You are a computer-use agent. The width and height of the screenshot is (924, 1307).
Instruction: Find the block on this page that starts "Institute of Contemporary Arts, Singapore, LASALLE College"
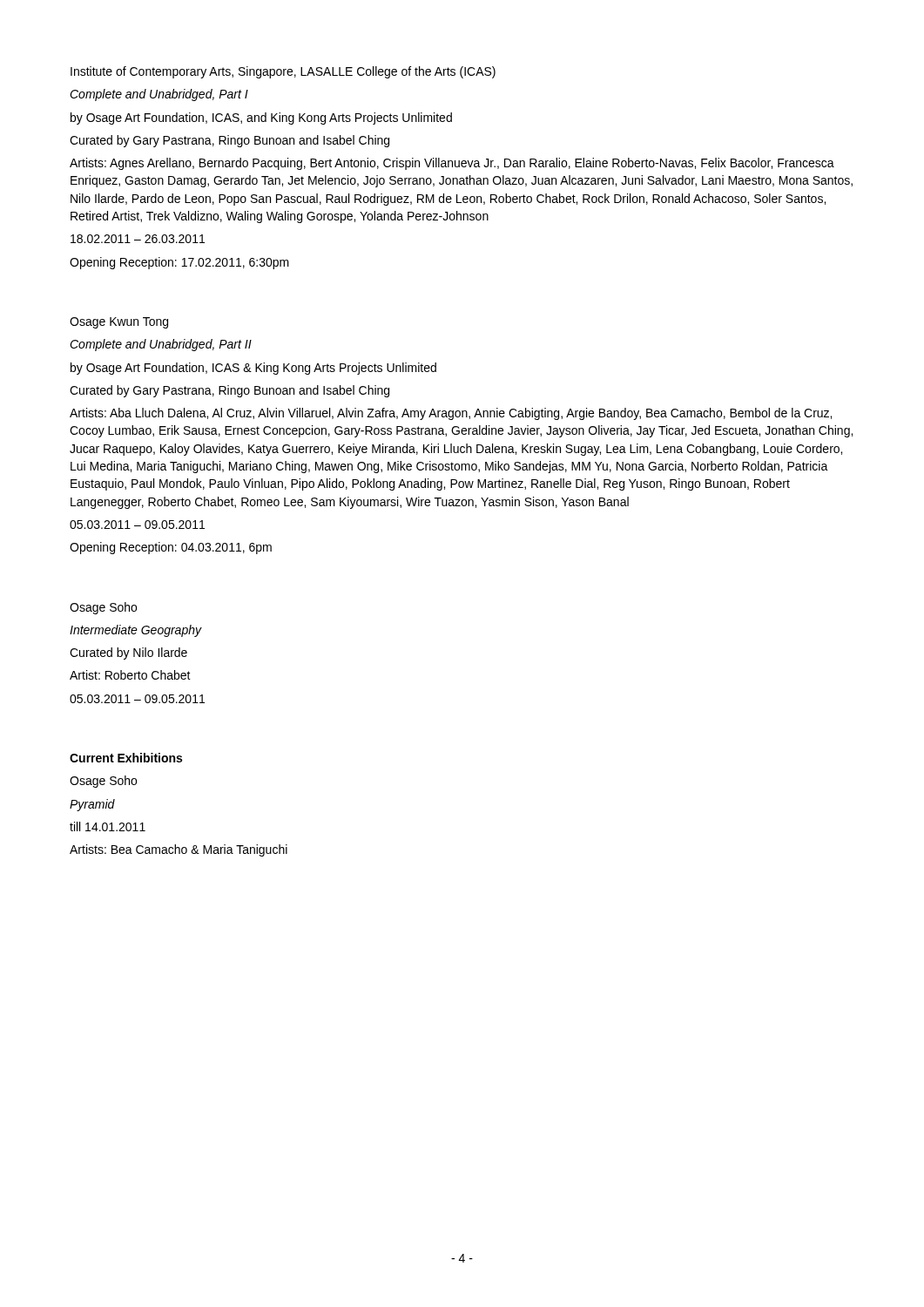tap(462, 72)
